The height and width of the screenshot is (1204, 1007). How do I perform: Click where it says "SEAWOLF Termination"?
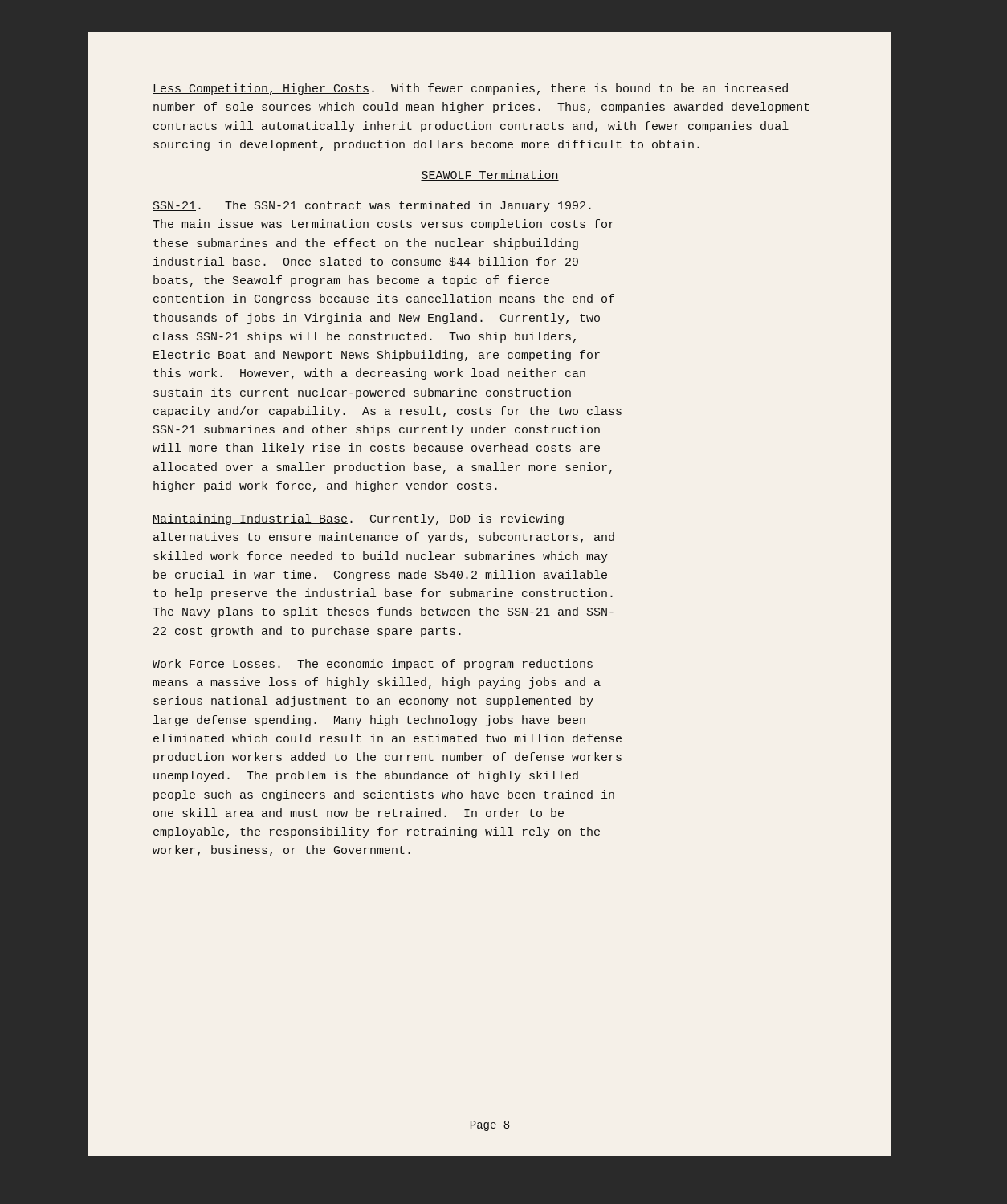[x=490, y=176]
